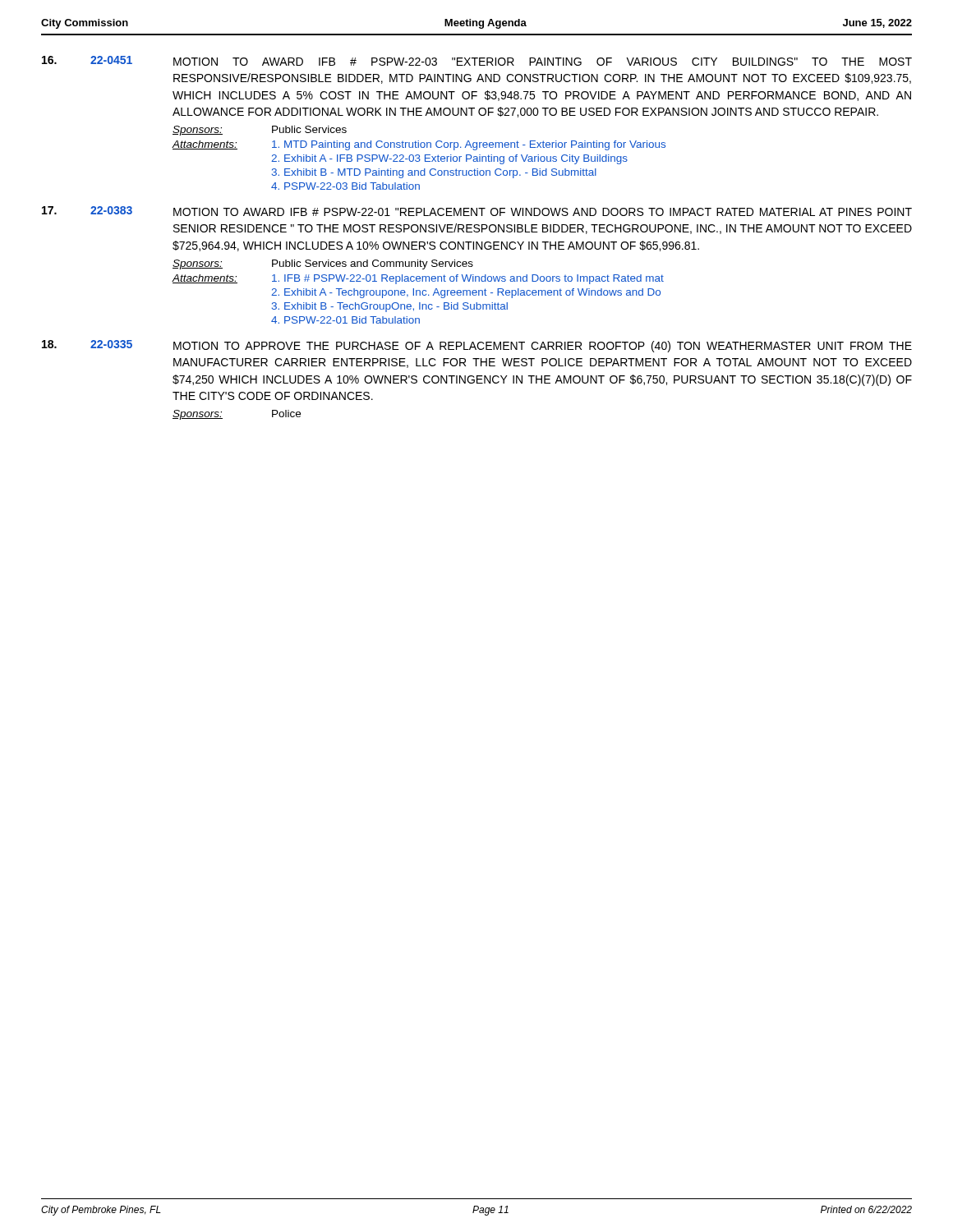953x1232 pixels.
Task: Click the passage that begins "Attachments: 1. MTD Painting and Constrution"
Action: pyautogui.click(x=542, y=166)
